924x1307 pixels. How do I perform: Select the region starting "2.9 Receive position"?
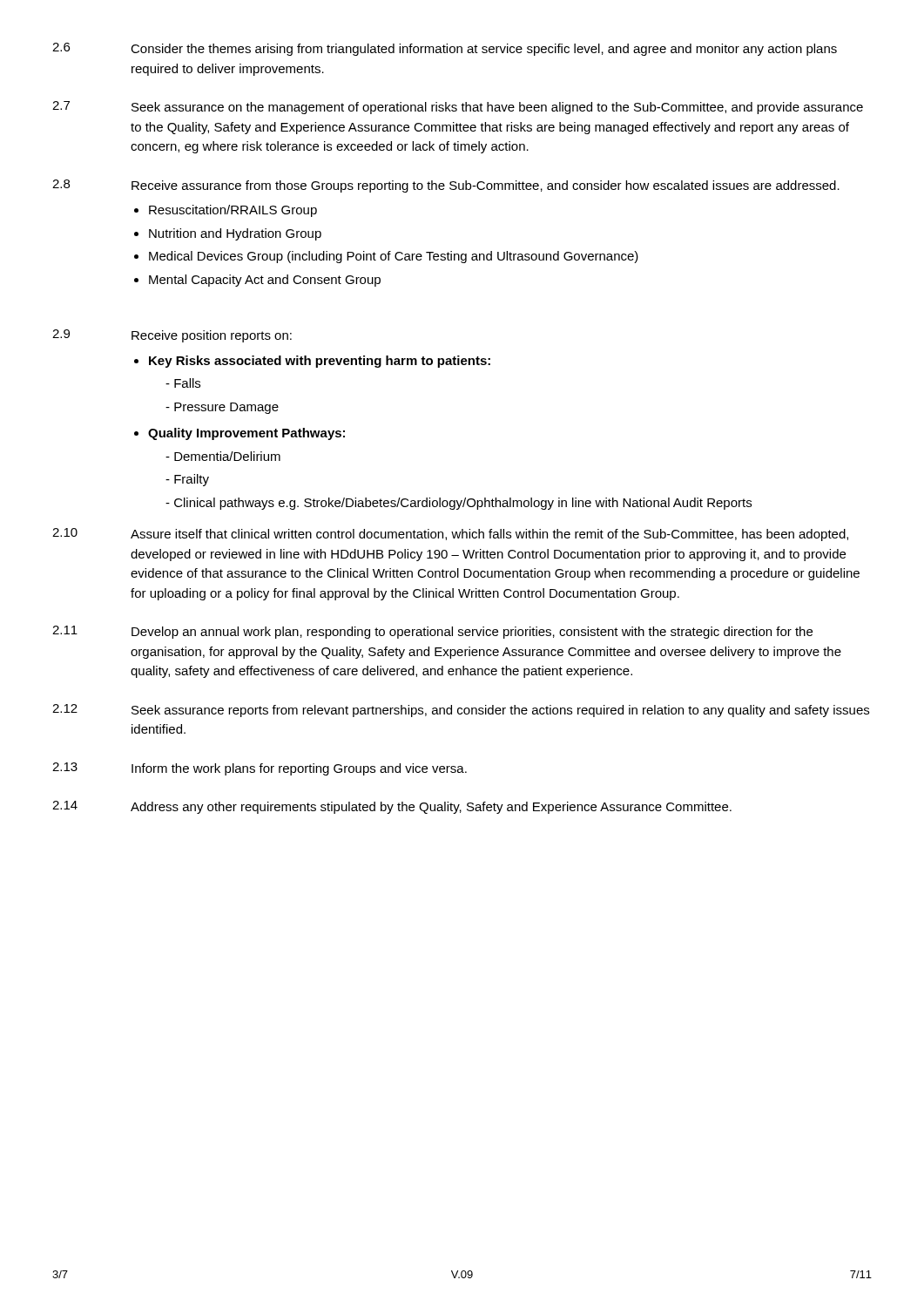[172, 336]
